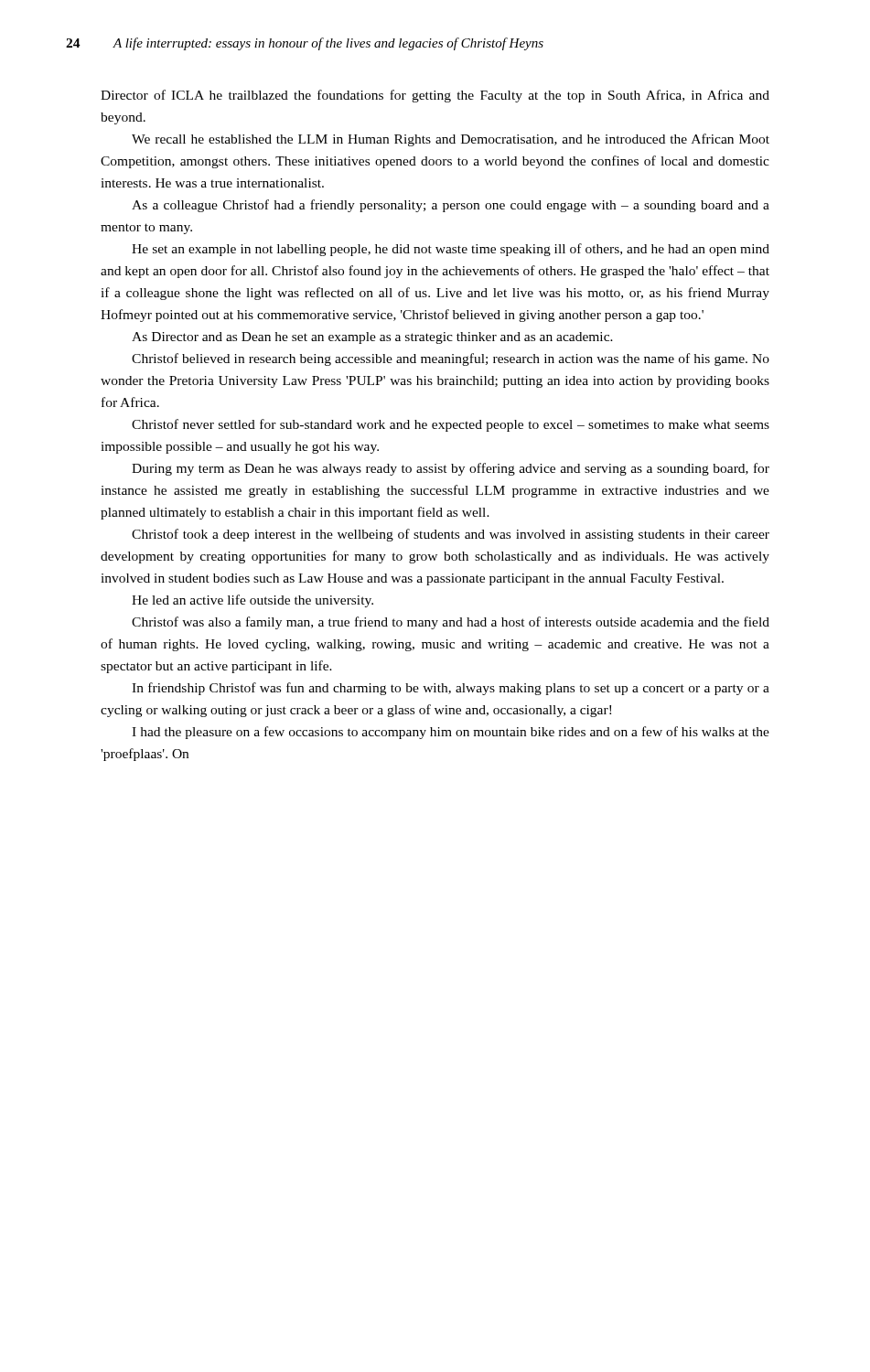
Task: Click the passage that begins "I had the pleasure on a"
Action: 435,743
